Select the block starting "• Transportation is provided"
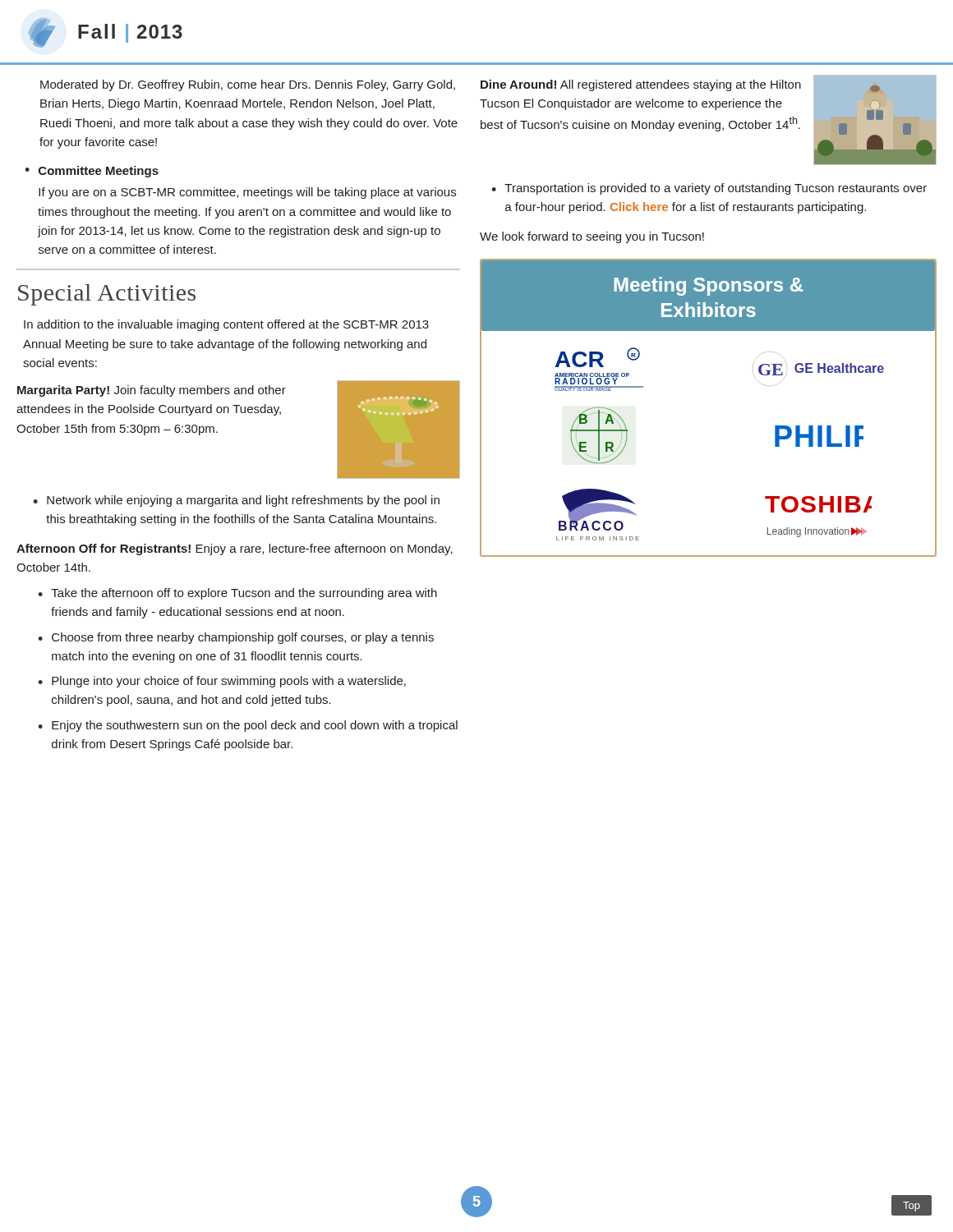This screenshot has width=953, height=1232. (714, 197)
